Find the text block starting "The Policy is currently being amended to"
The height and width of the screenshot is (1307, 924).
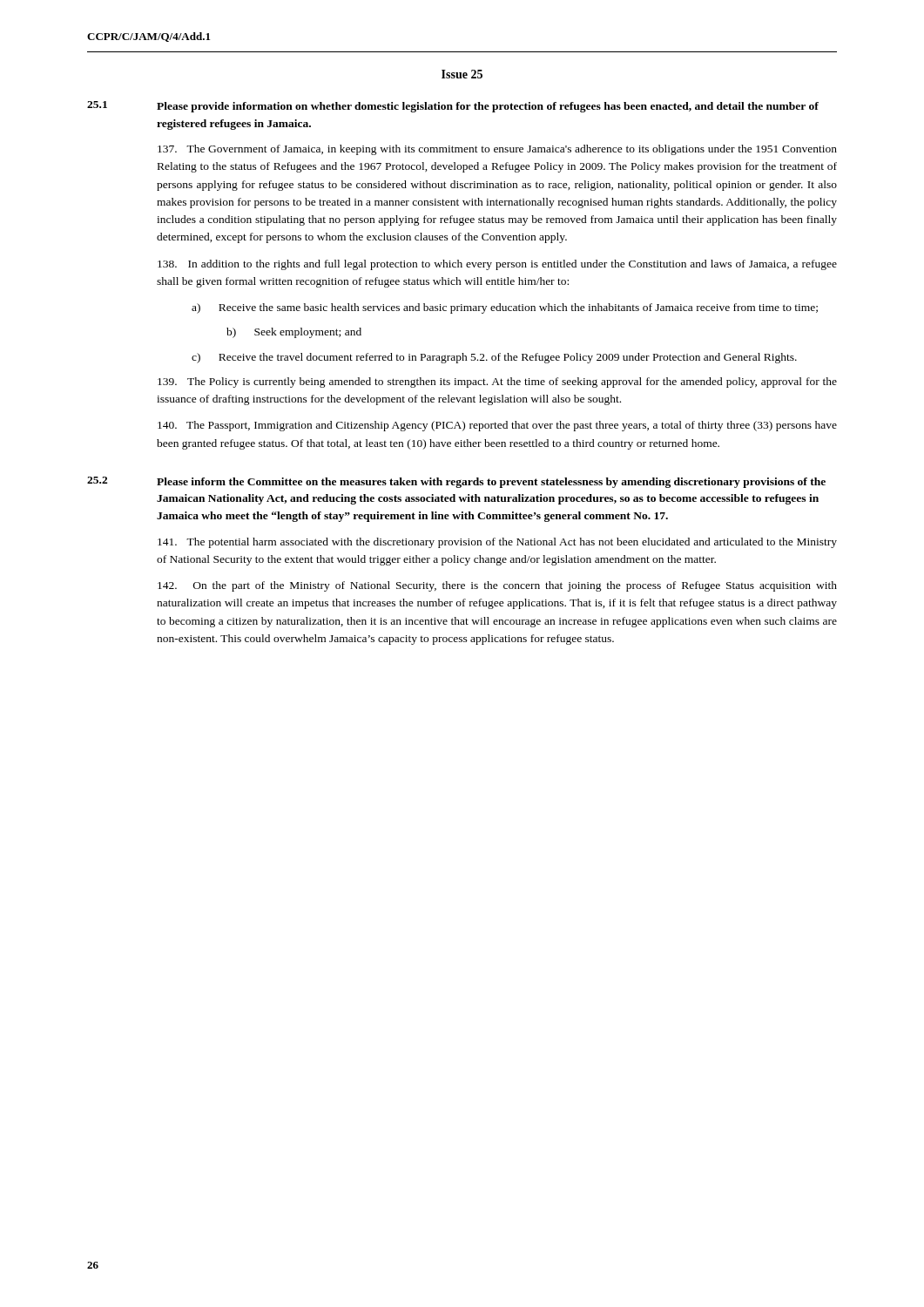(x=497, y=390)
